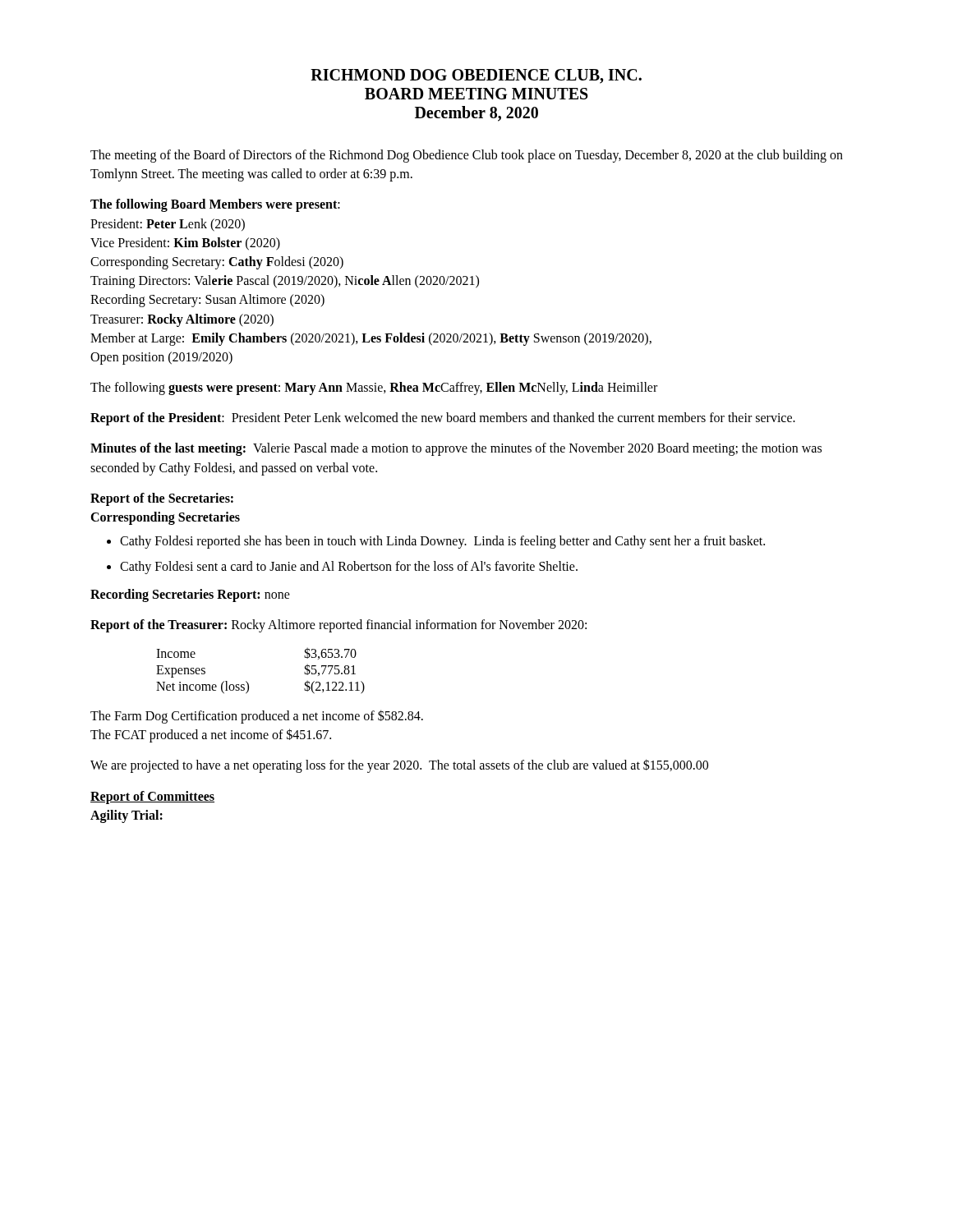Click on the table containing "Net income (loss)"
Viewport: 953px width, 1232px height.
[x=476, y=670]
